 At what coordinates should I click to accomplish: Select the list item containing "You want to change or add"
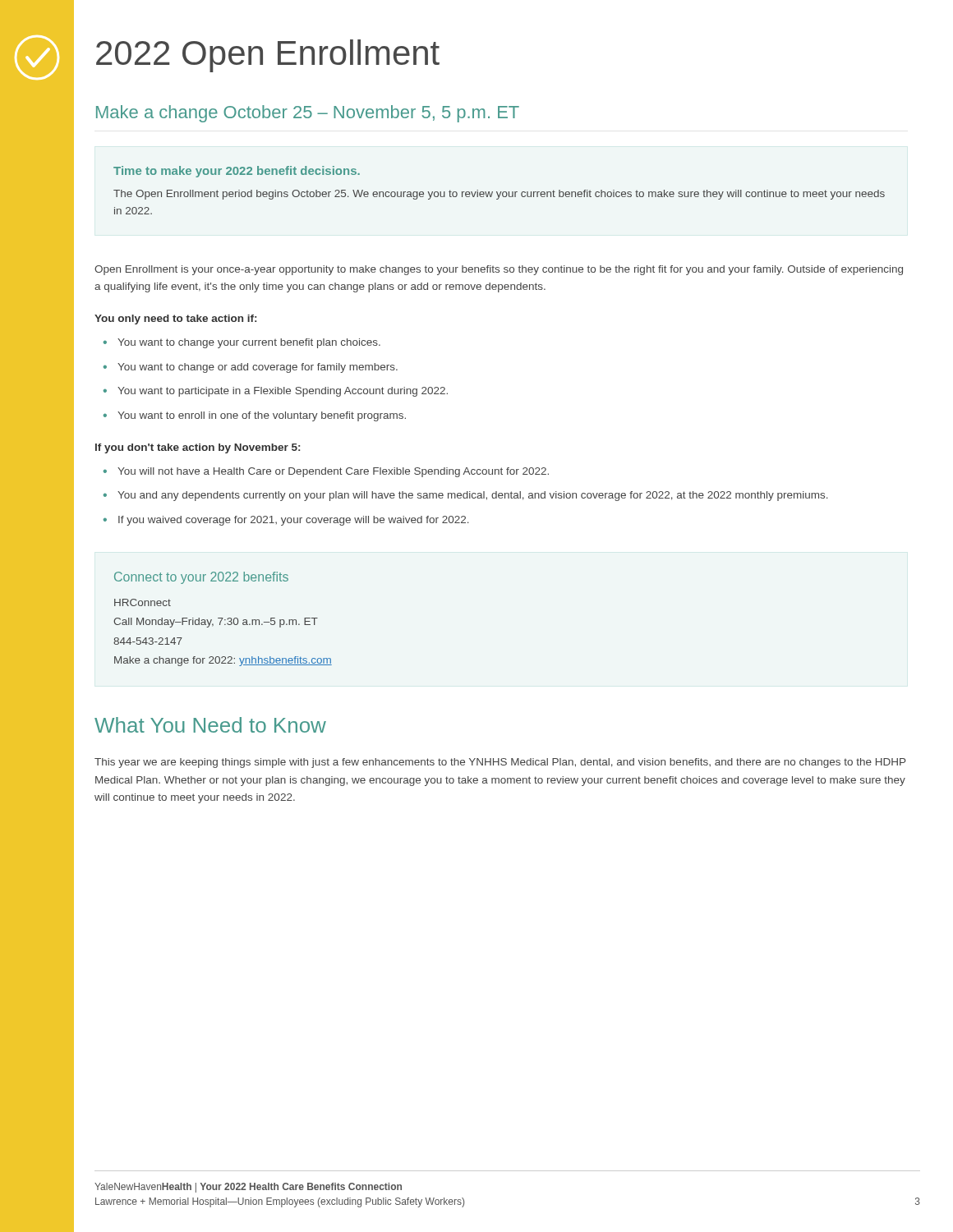tap(251, 368)
